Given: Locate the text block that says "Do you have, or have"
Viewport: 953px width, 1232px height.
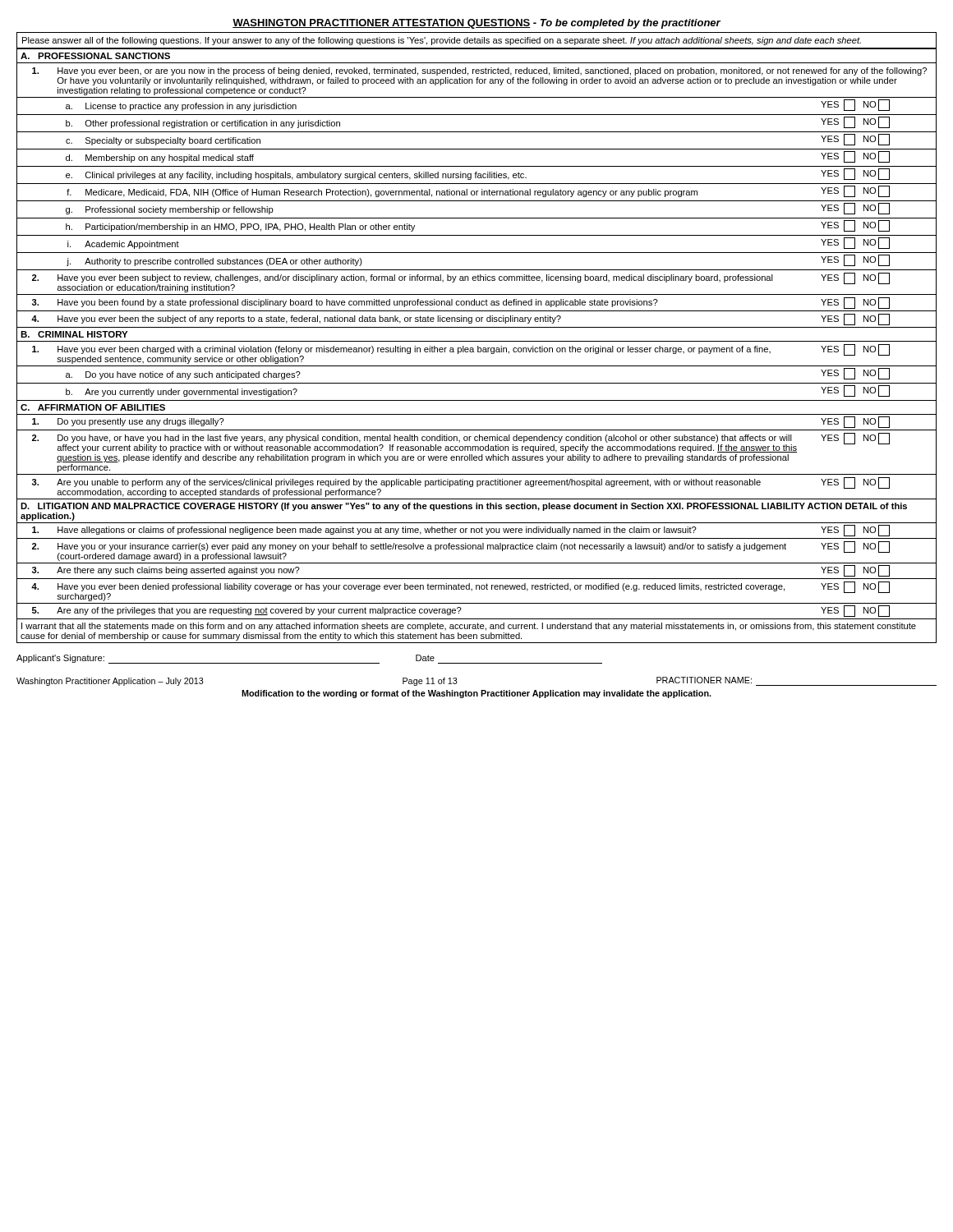Looking at the screenshot, I should 476,452.
